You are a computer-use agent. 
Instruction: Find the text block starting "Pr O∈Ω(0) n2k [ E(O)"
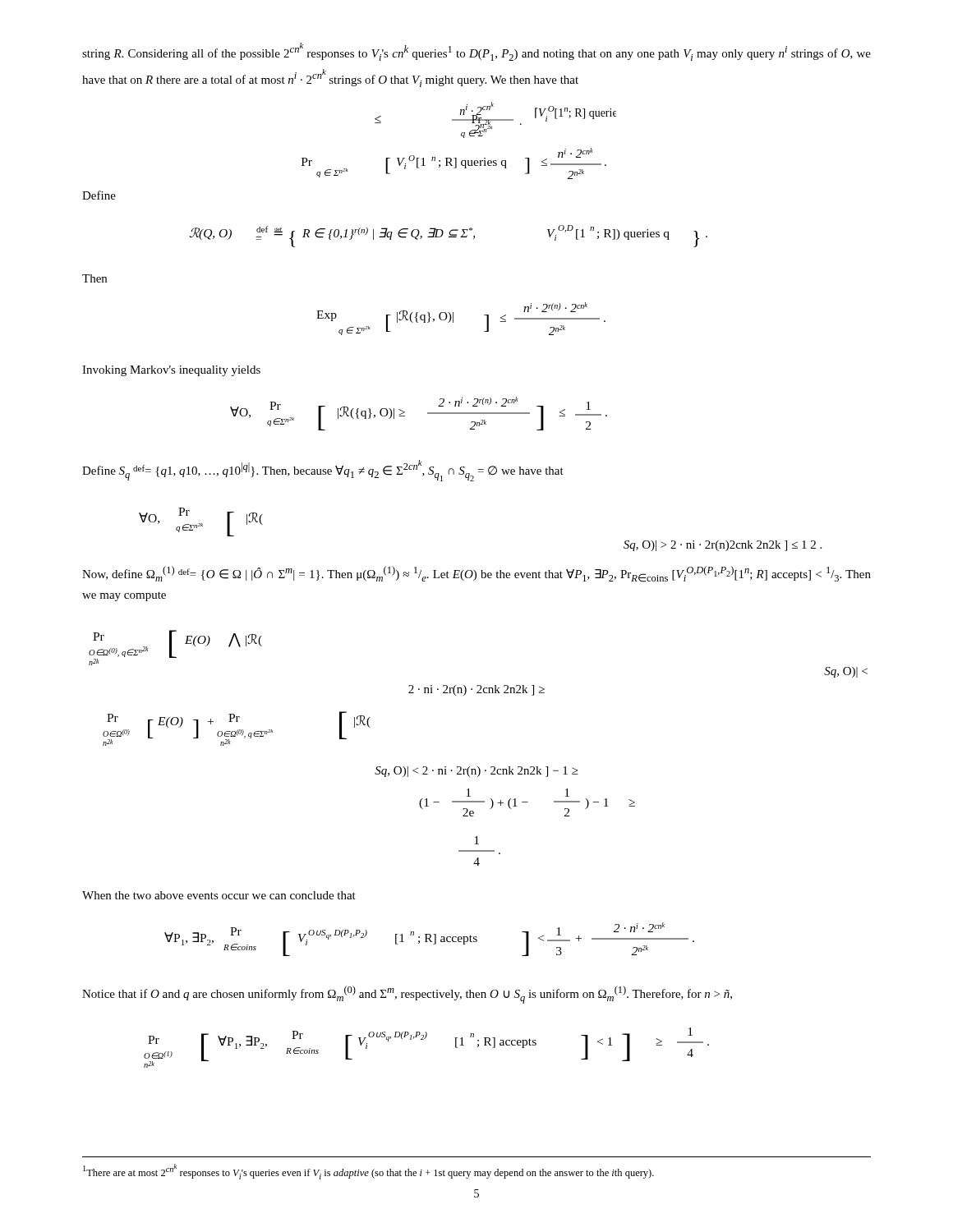237,729
